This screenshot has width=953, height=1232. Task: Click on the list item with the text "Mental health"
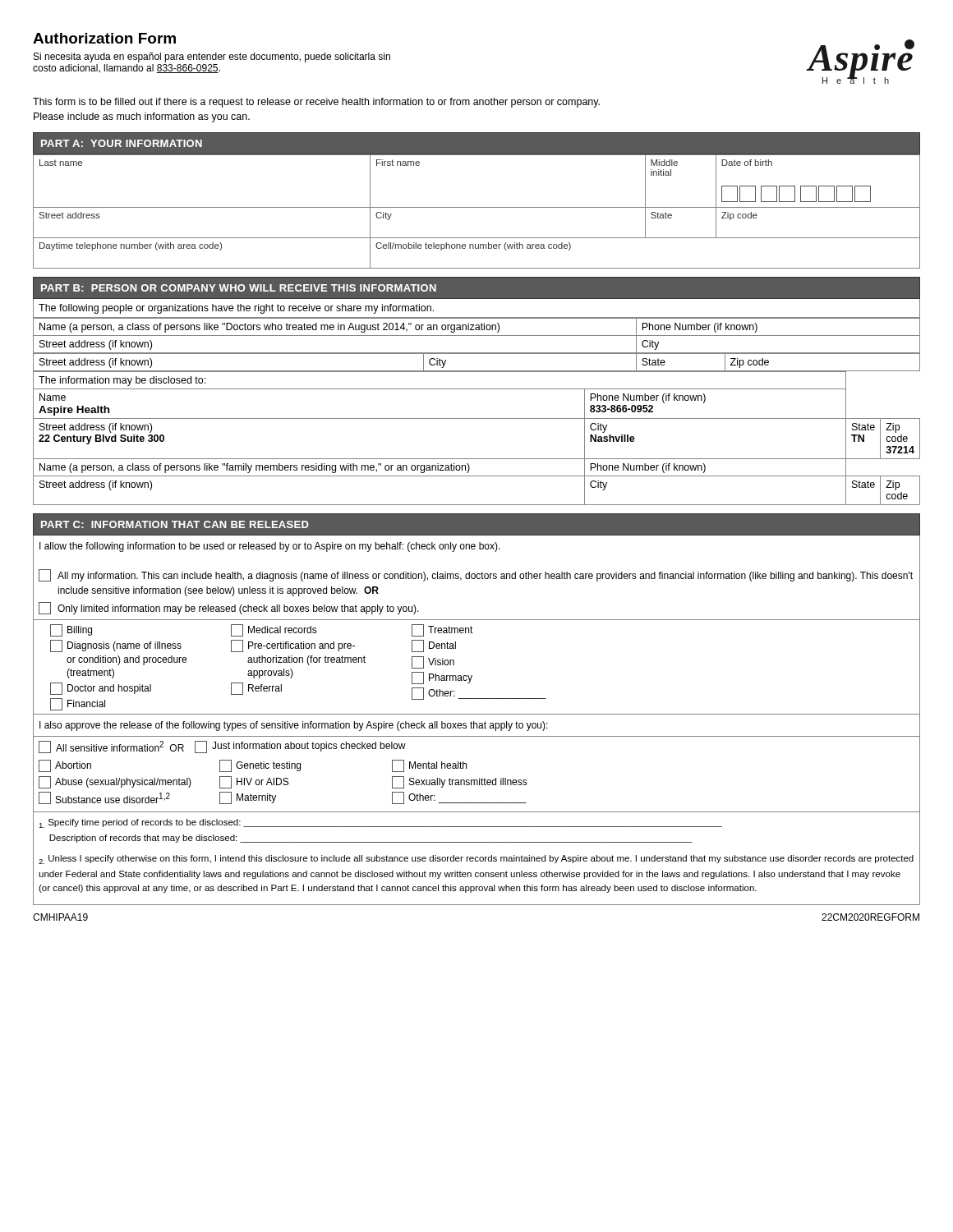[430, 766]
